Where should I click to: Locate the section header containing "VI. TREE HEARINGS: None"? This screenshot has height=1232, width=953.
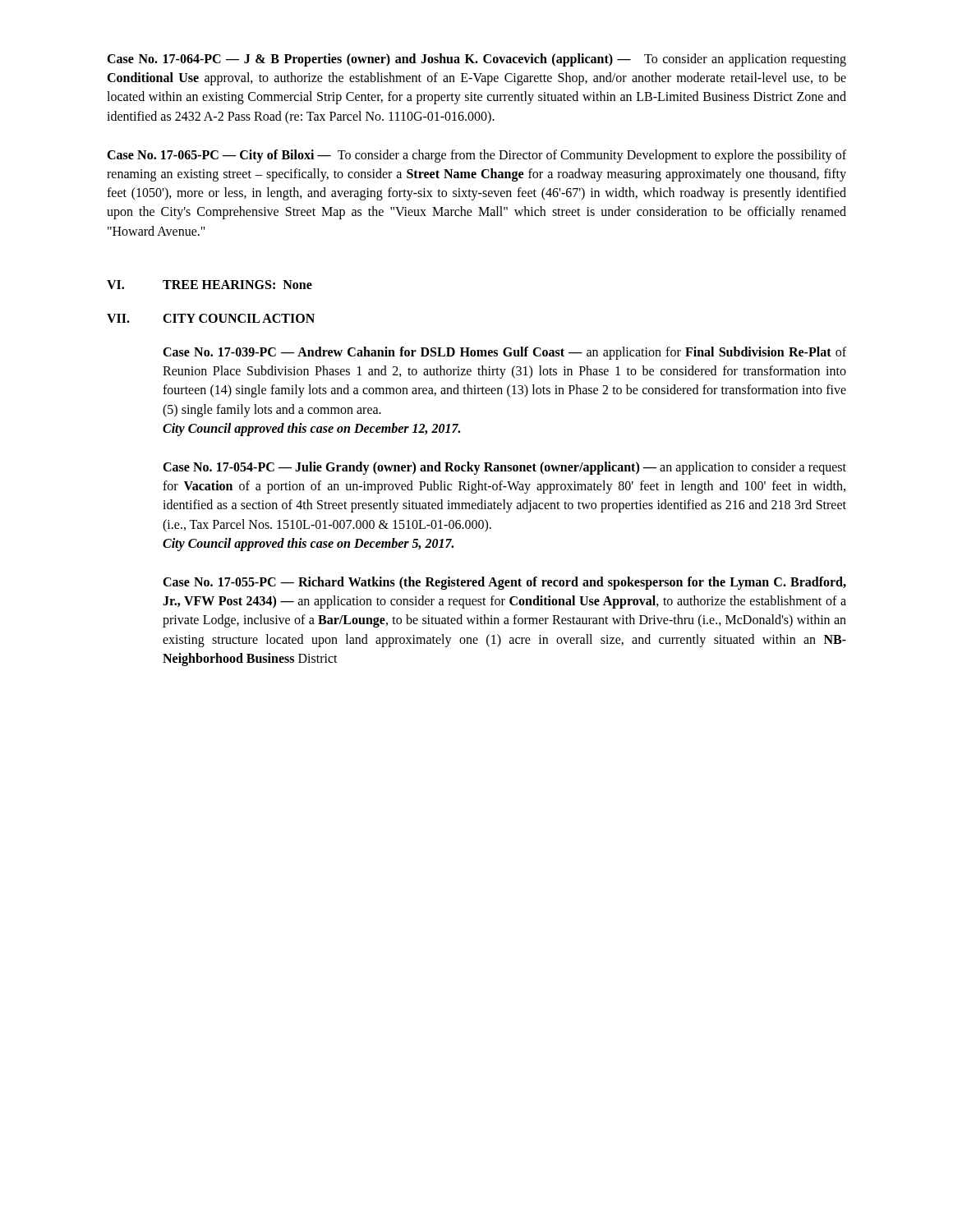(x=209, y=284)
